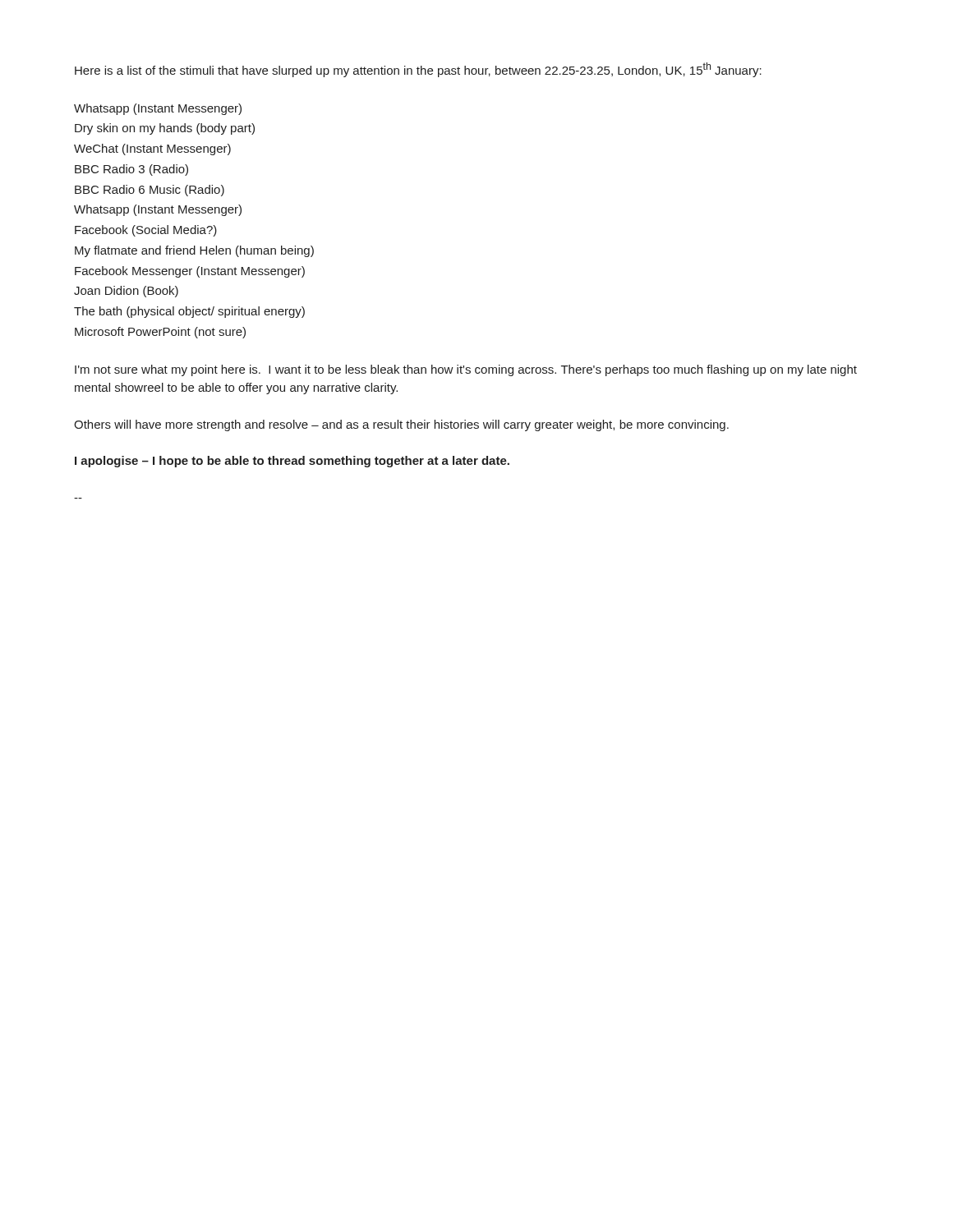
Task: Find the passage starting "My flatmate and friend Helen (human being)"
Action: pyautogui.click(x=194, y=250)
